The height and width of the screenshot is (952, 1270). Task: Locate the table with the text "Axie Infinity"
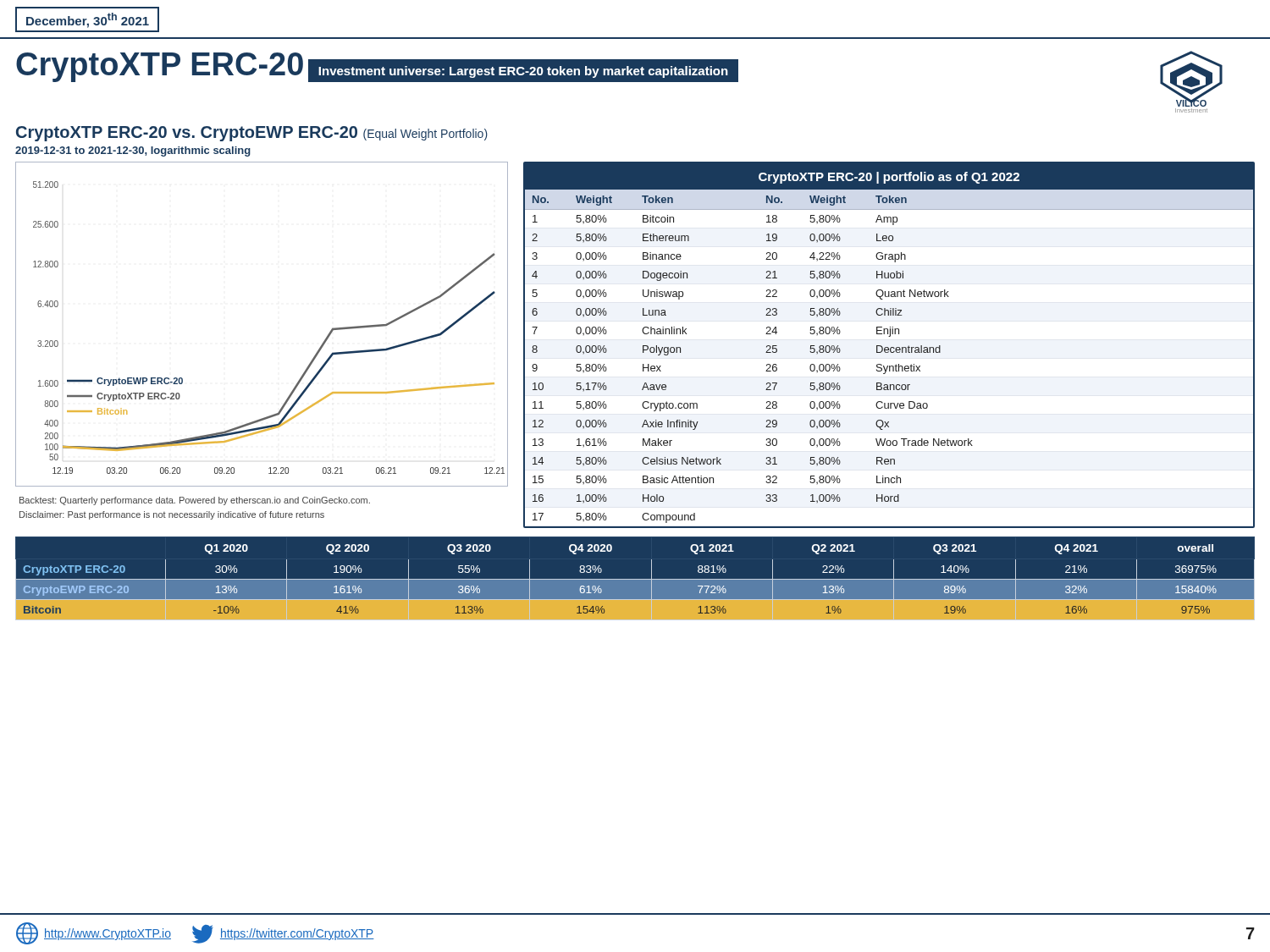coord(889,345)
